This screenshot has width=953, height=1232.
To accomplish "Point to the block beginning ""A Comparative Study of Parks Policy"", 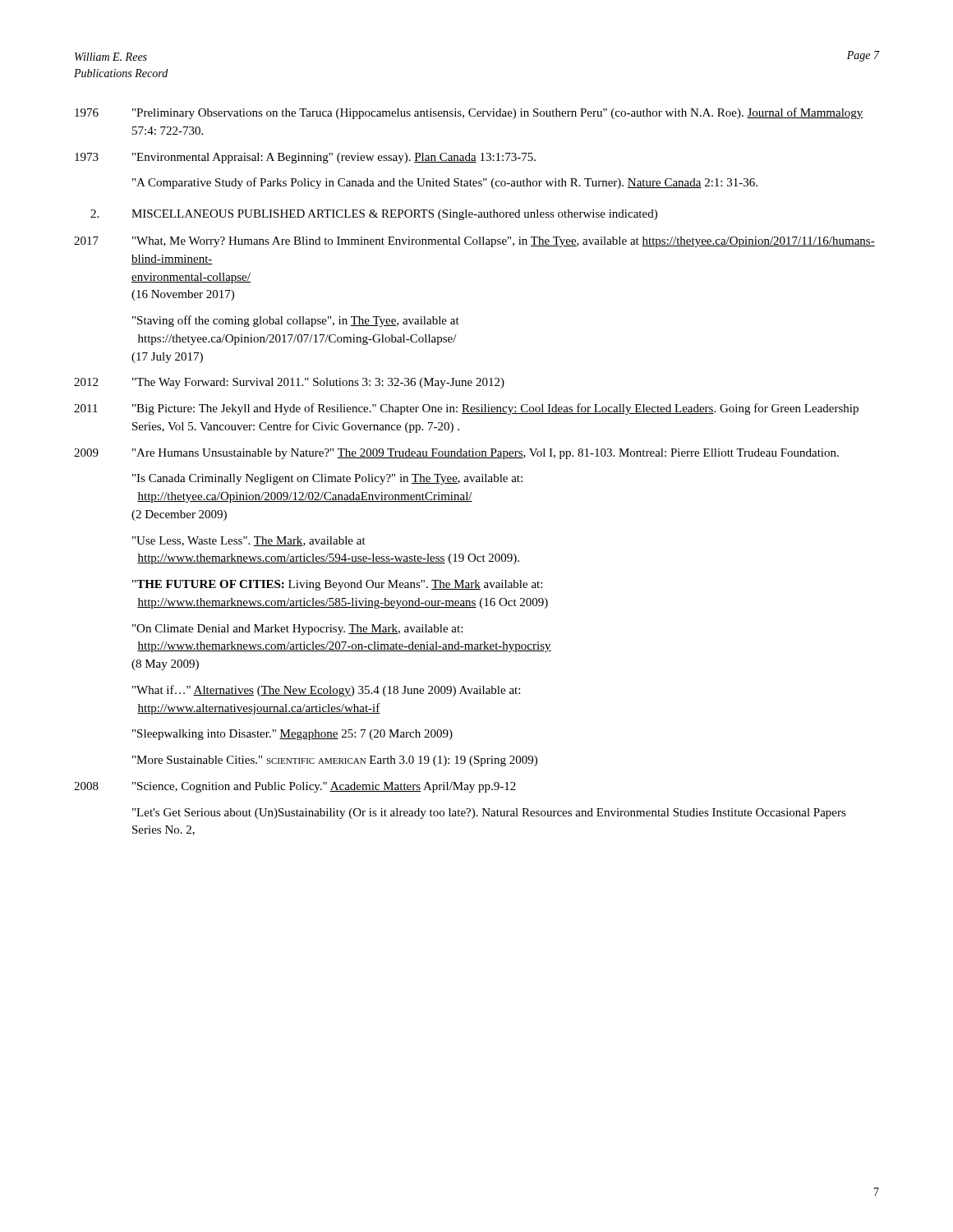I will (x=445, y=183).
